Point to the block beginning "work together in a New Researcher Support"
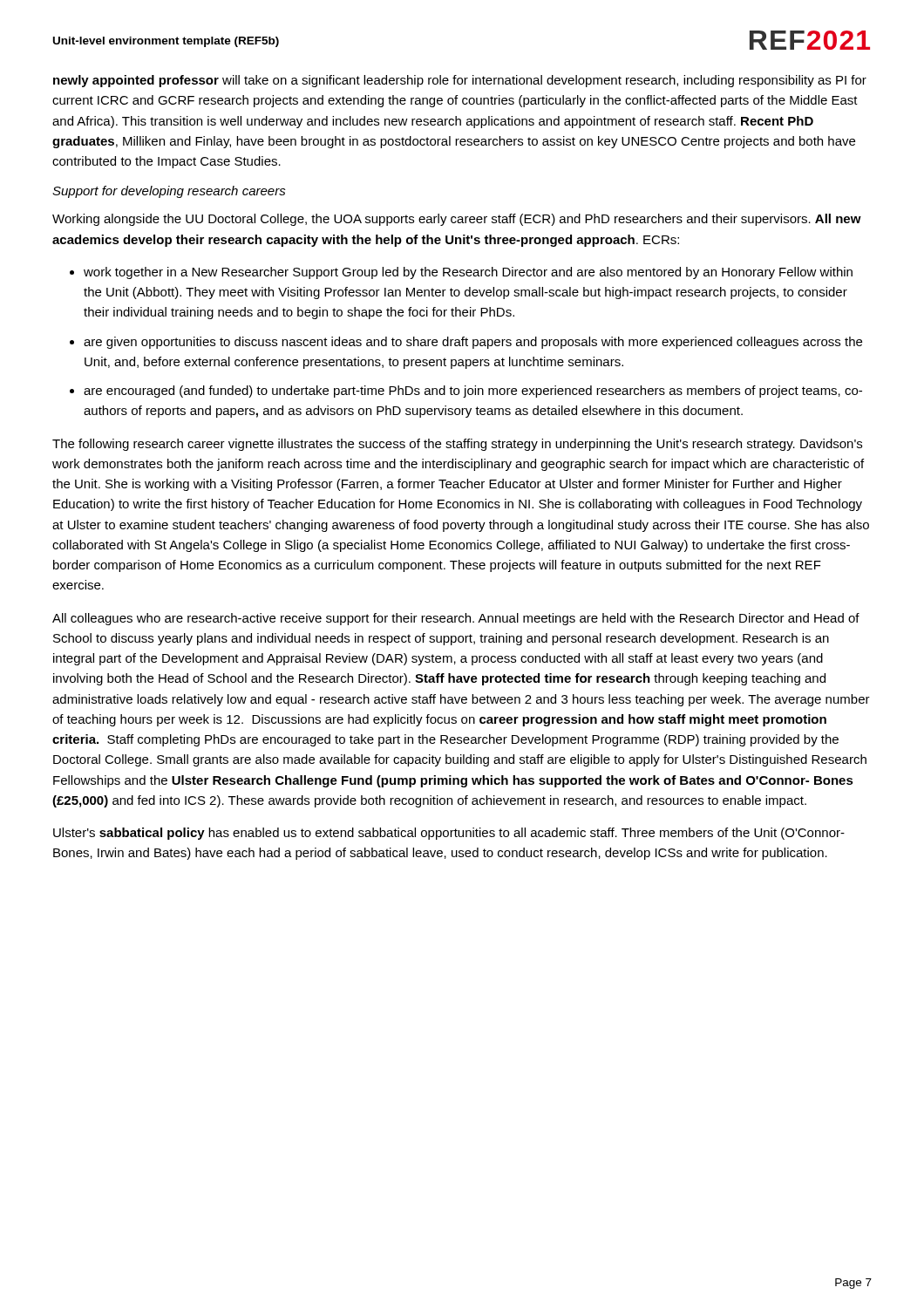This screenshot has width=924, height=1308. pyautogui.click(x=469, y=292)
